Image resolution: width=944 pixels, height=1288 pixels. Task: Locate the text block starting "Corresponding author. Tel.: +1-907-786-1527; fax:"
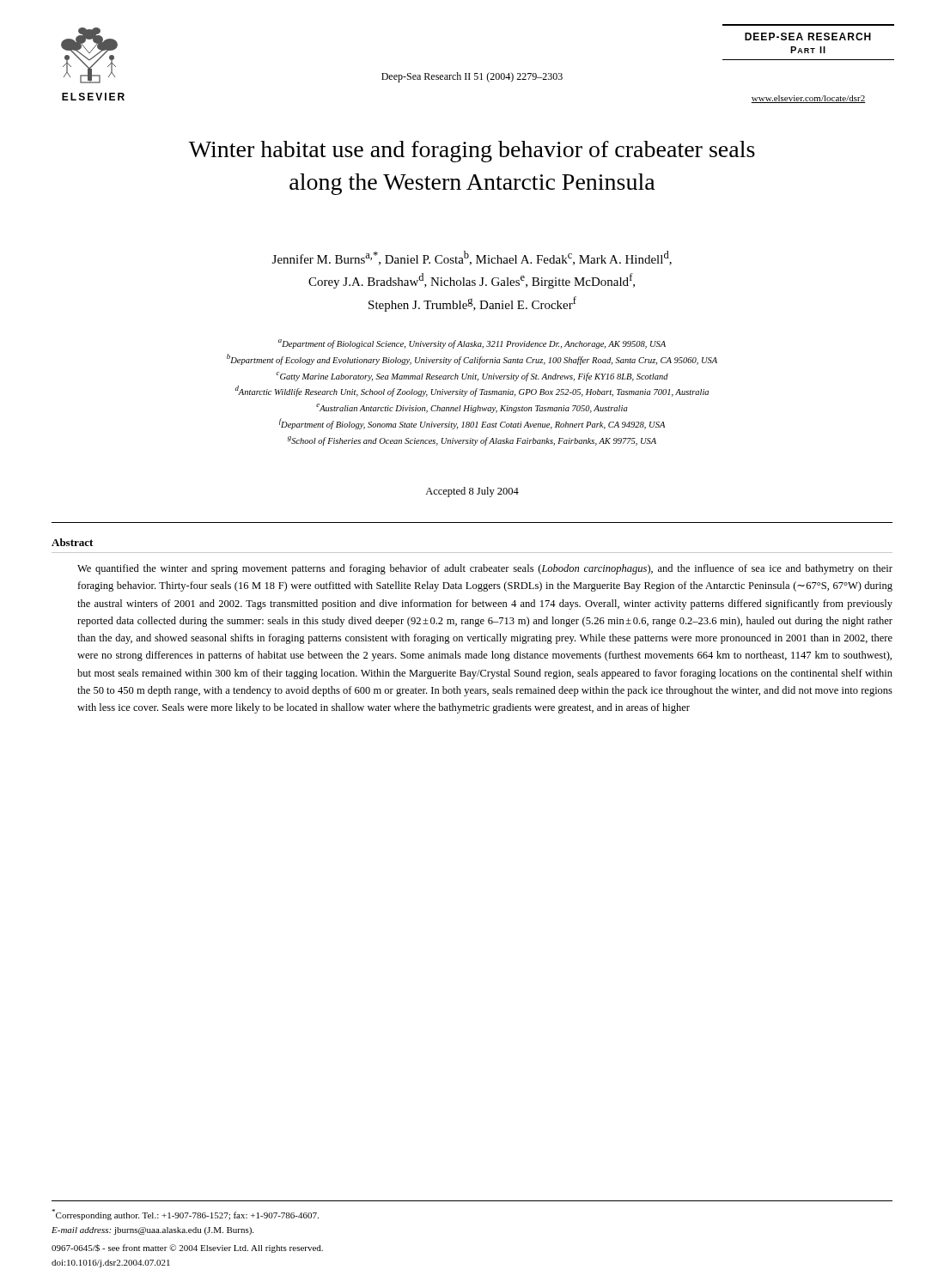coord(185,1221)
